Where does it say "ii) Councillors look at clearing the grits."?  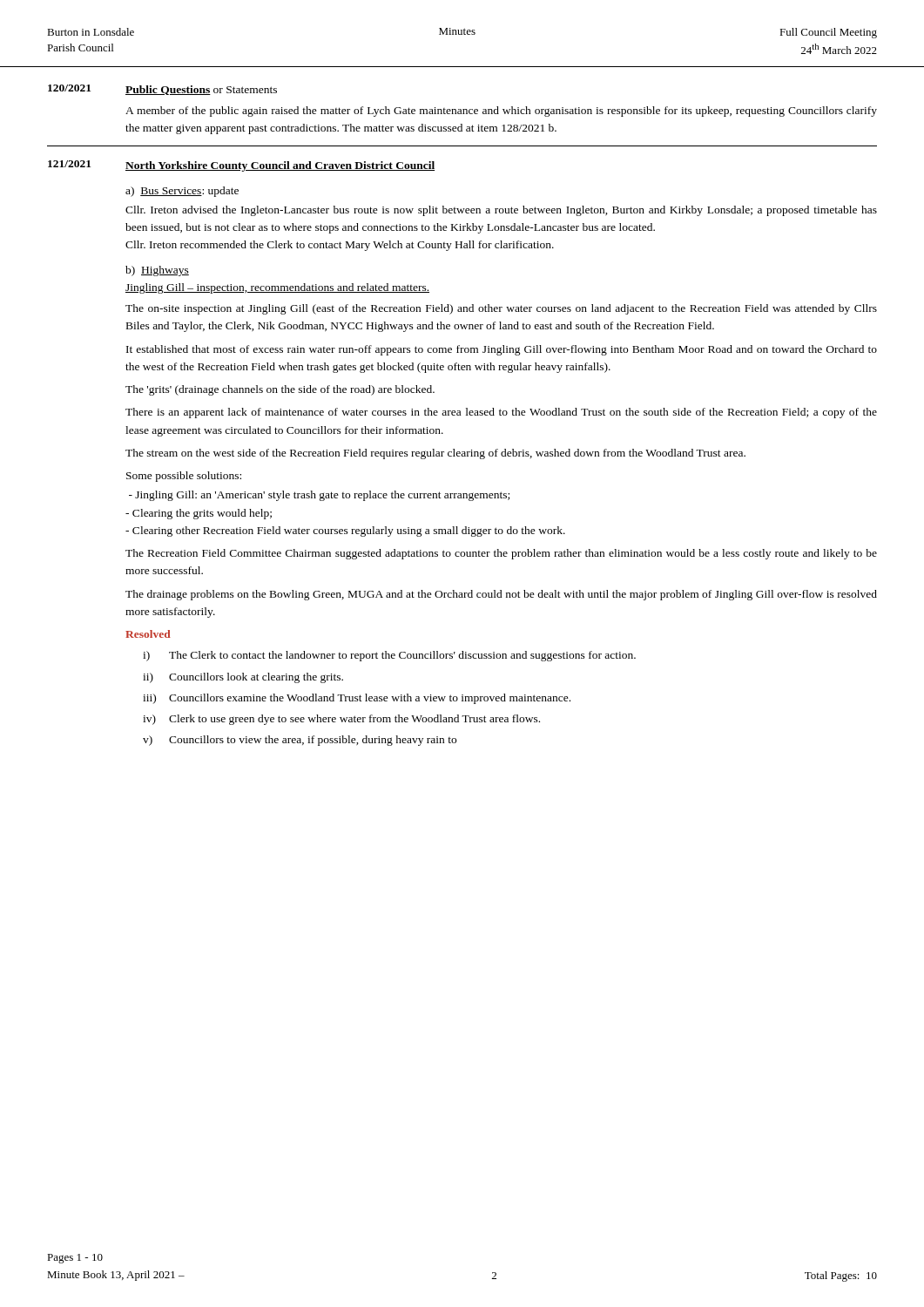tap(243, 678)
